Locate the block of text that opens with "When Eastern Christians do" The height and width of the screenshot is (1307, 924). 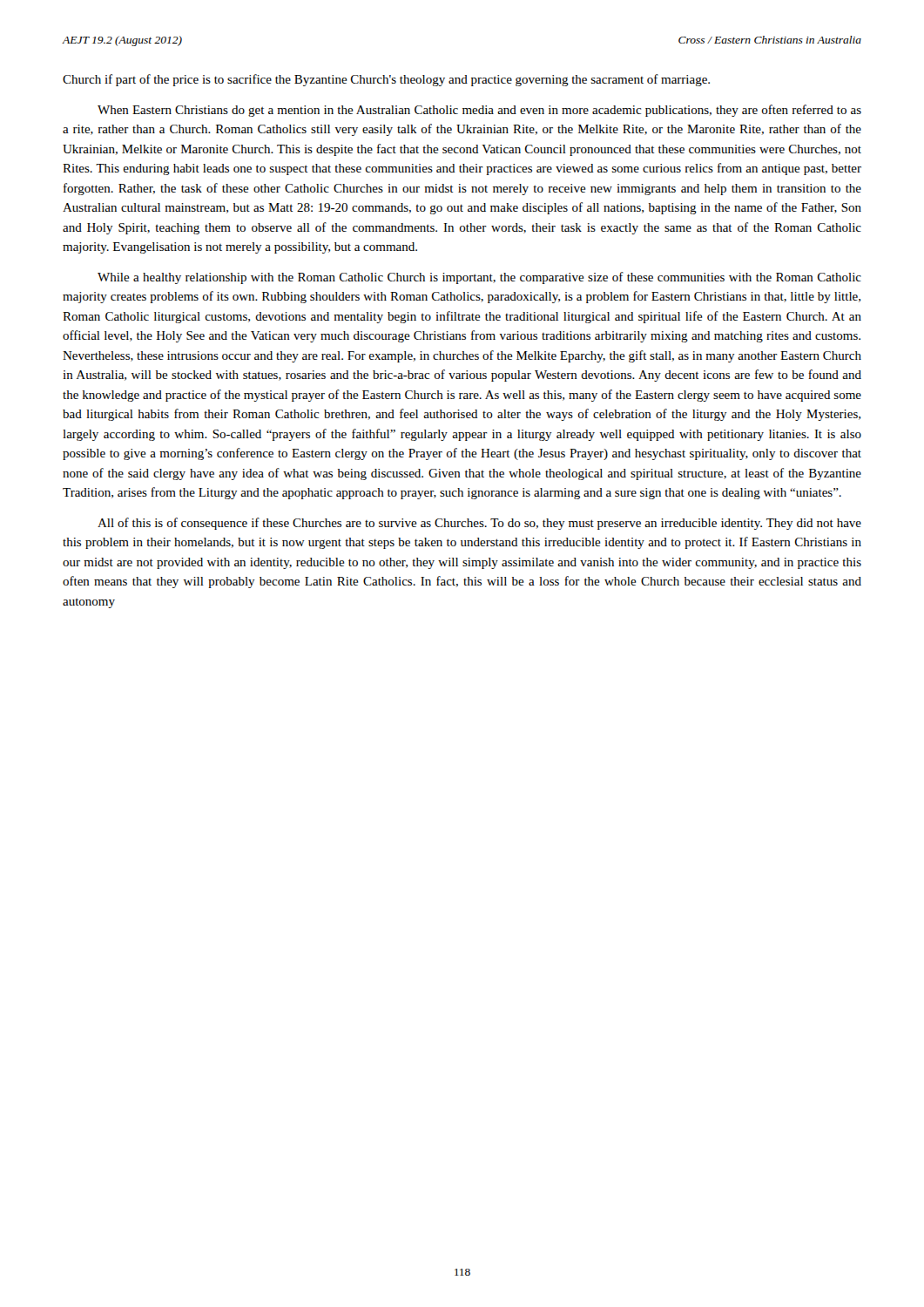pyautogui.click(x=462, y=178)
